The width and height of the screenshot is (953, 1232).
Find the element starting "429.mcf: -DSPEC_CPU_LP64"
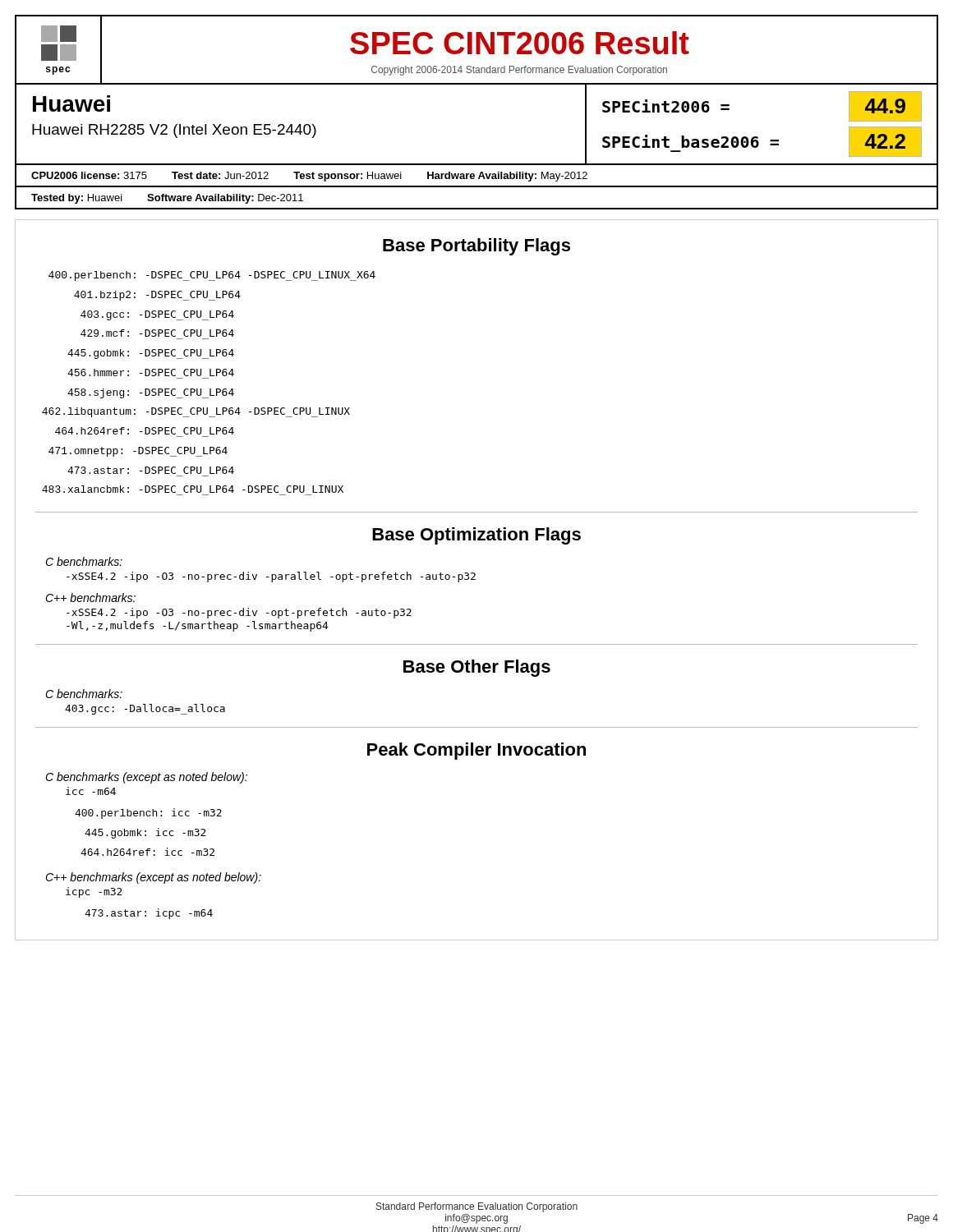coord(135,334)
